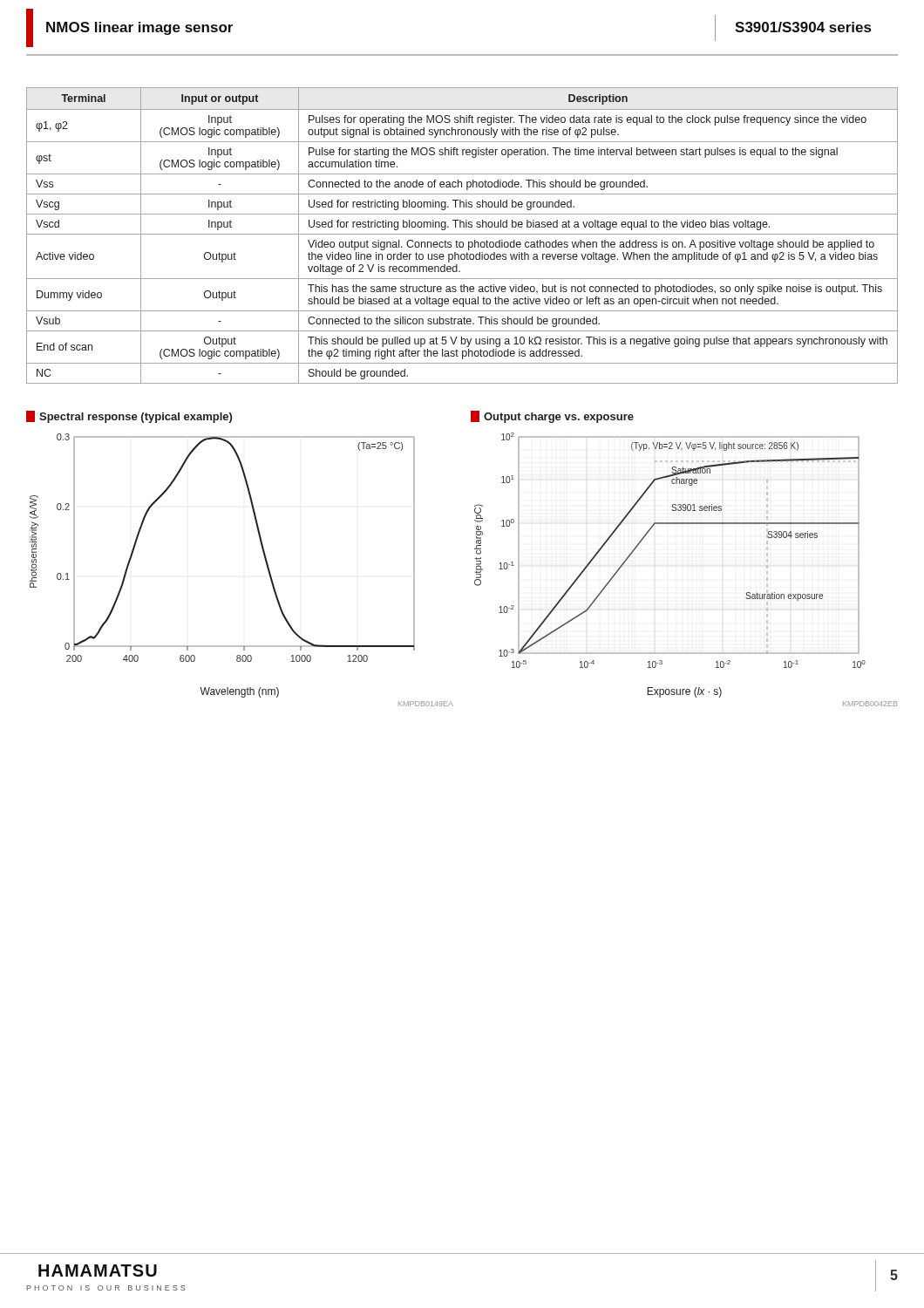The width and height of the screenshot is (924, 1308).
Task: Find the section header containing "Spectral response (typical example)"
Action: 129,416
